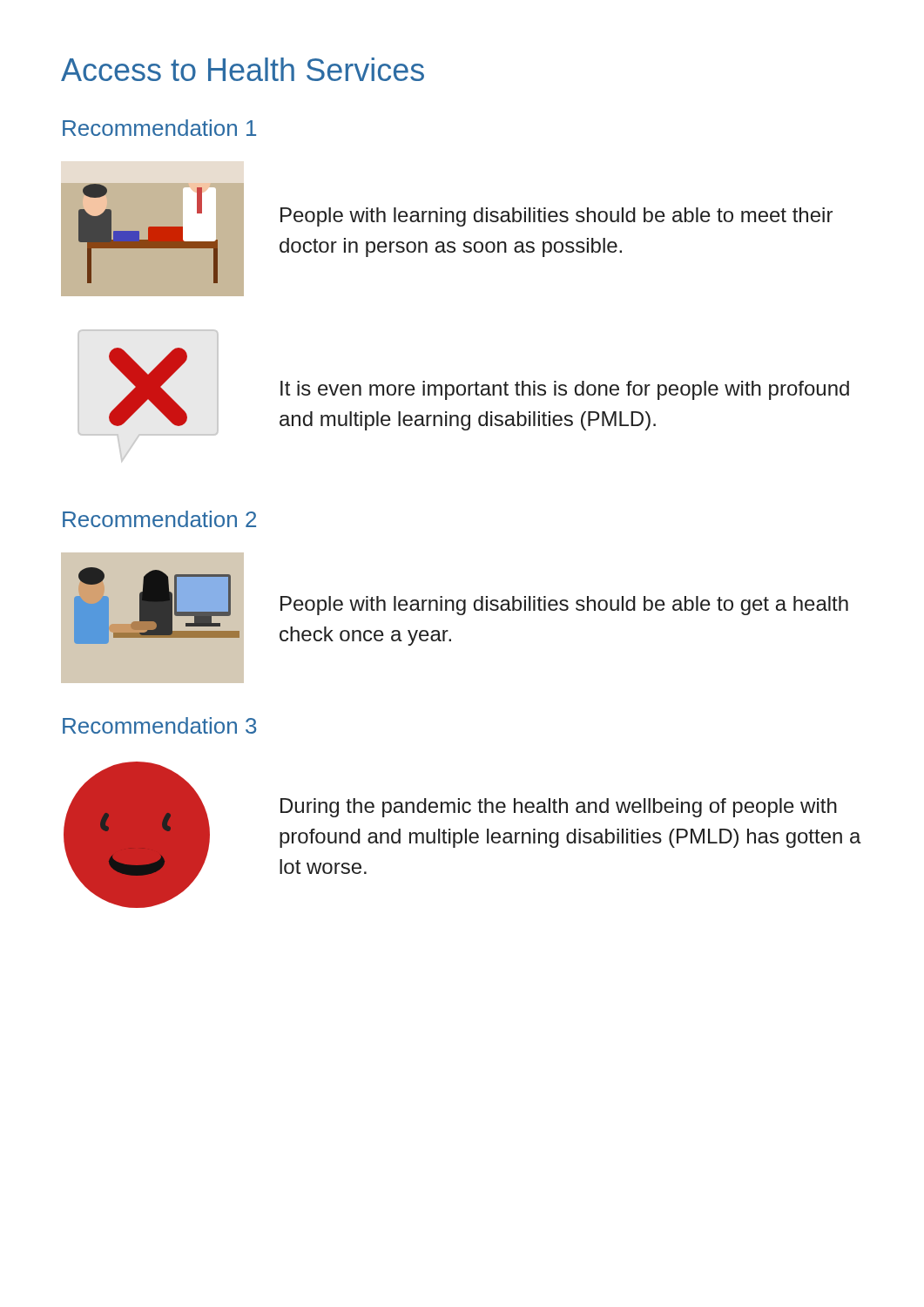This screenshot has width=924, height=1307.
Task: Navigate to the text starting "Recommendation 3"
Action: click(x=159, y=726)
